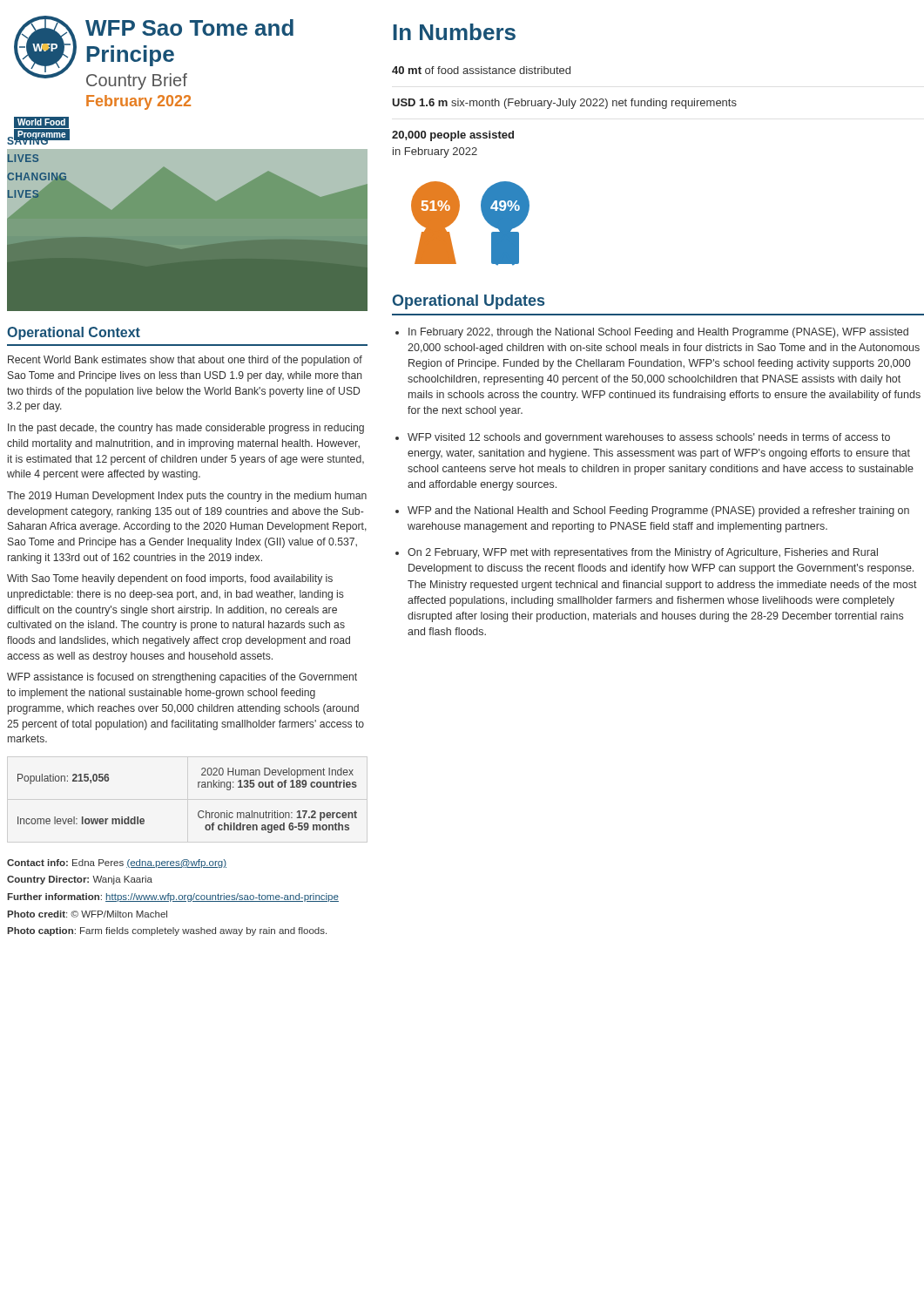Navigate to the passage starting "In Numbers"
The height and width of the screenshot is (1307, 924).
click(454, 32)
